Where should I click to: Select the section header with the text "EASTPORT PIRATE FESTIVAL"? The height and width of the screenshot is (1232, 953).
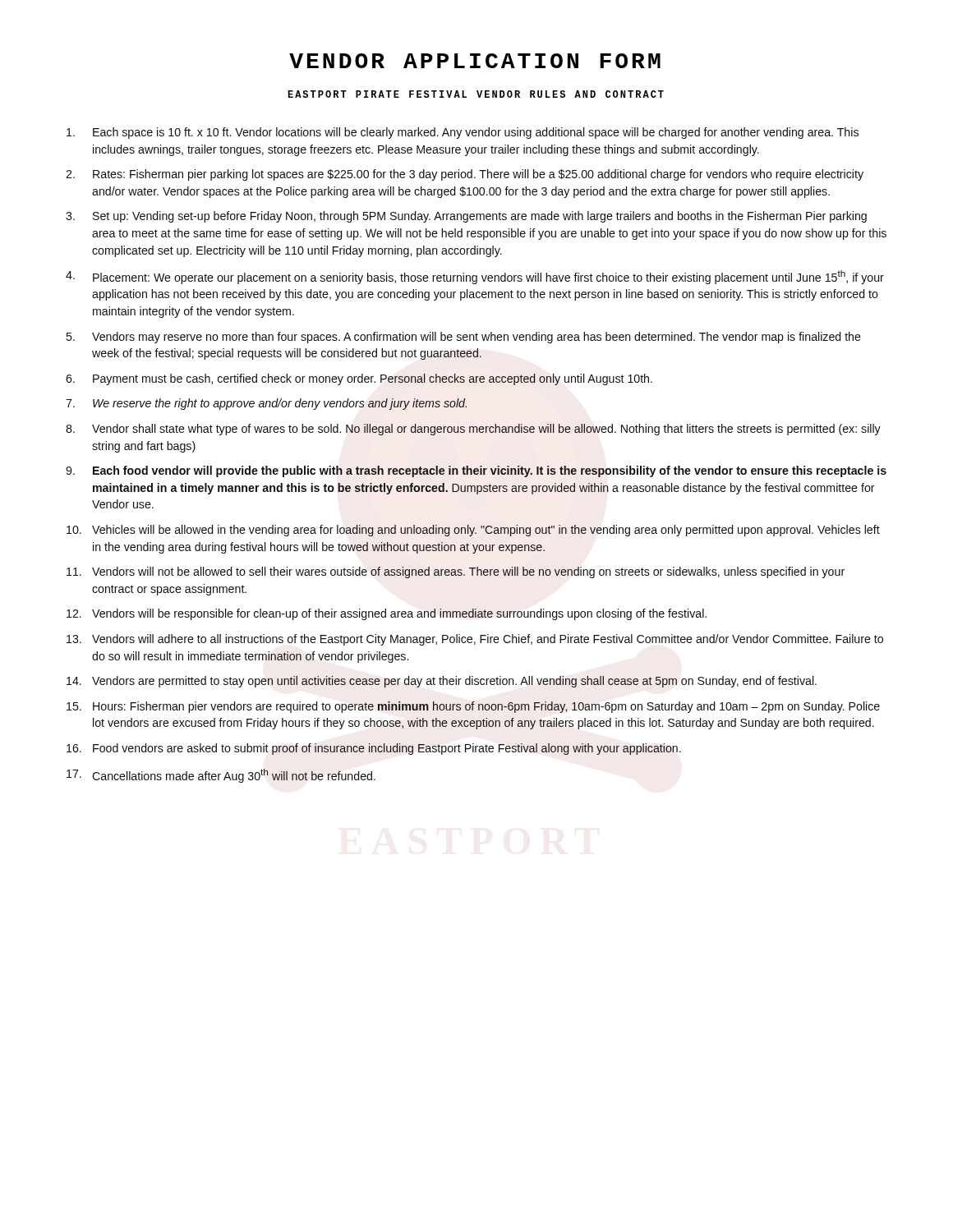tap(476, 95)
